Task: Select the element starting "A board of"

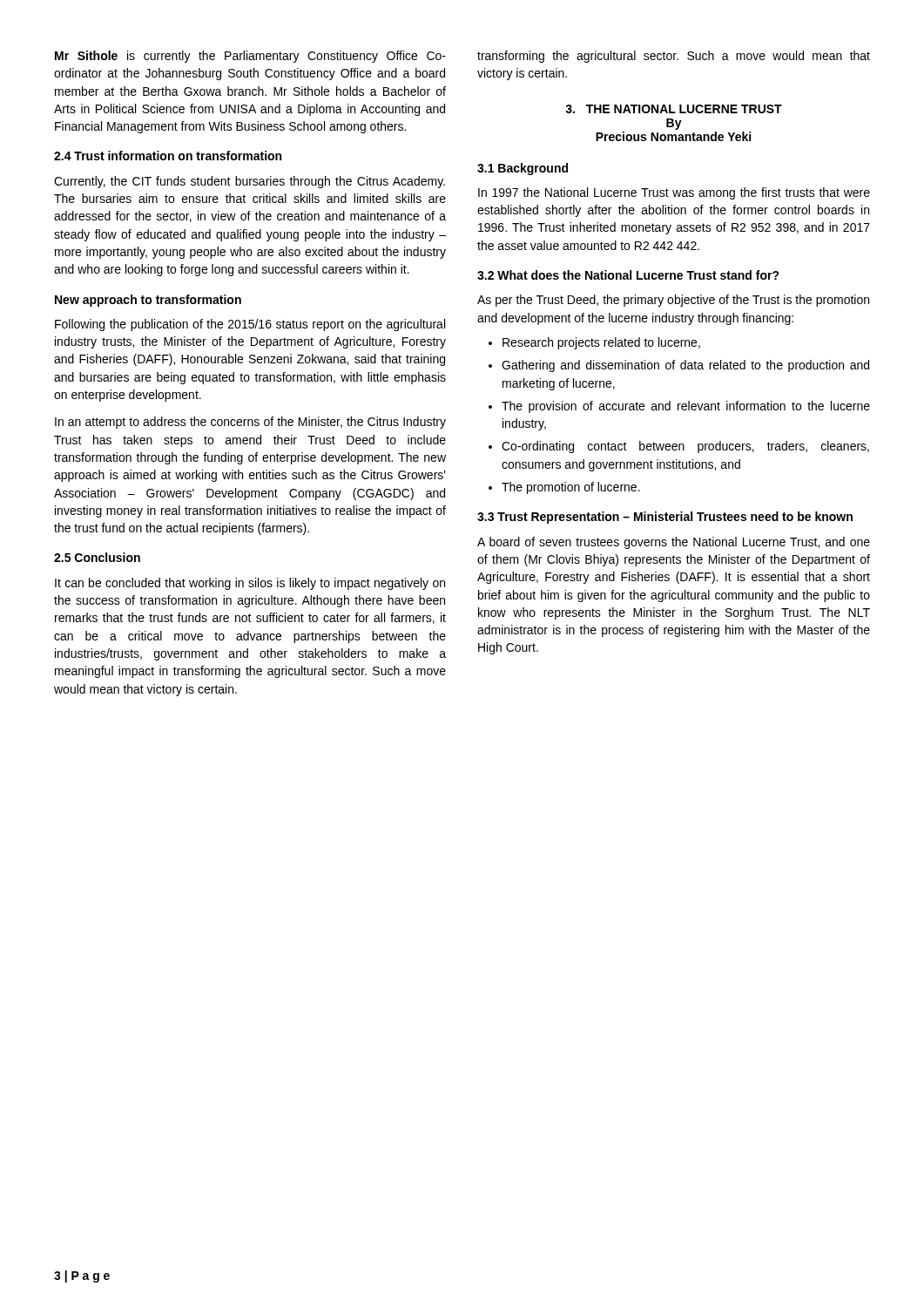Action: [674, 595]
